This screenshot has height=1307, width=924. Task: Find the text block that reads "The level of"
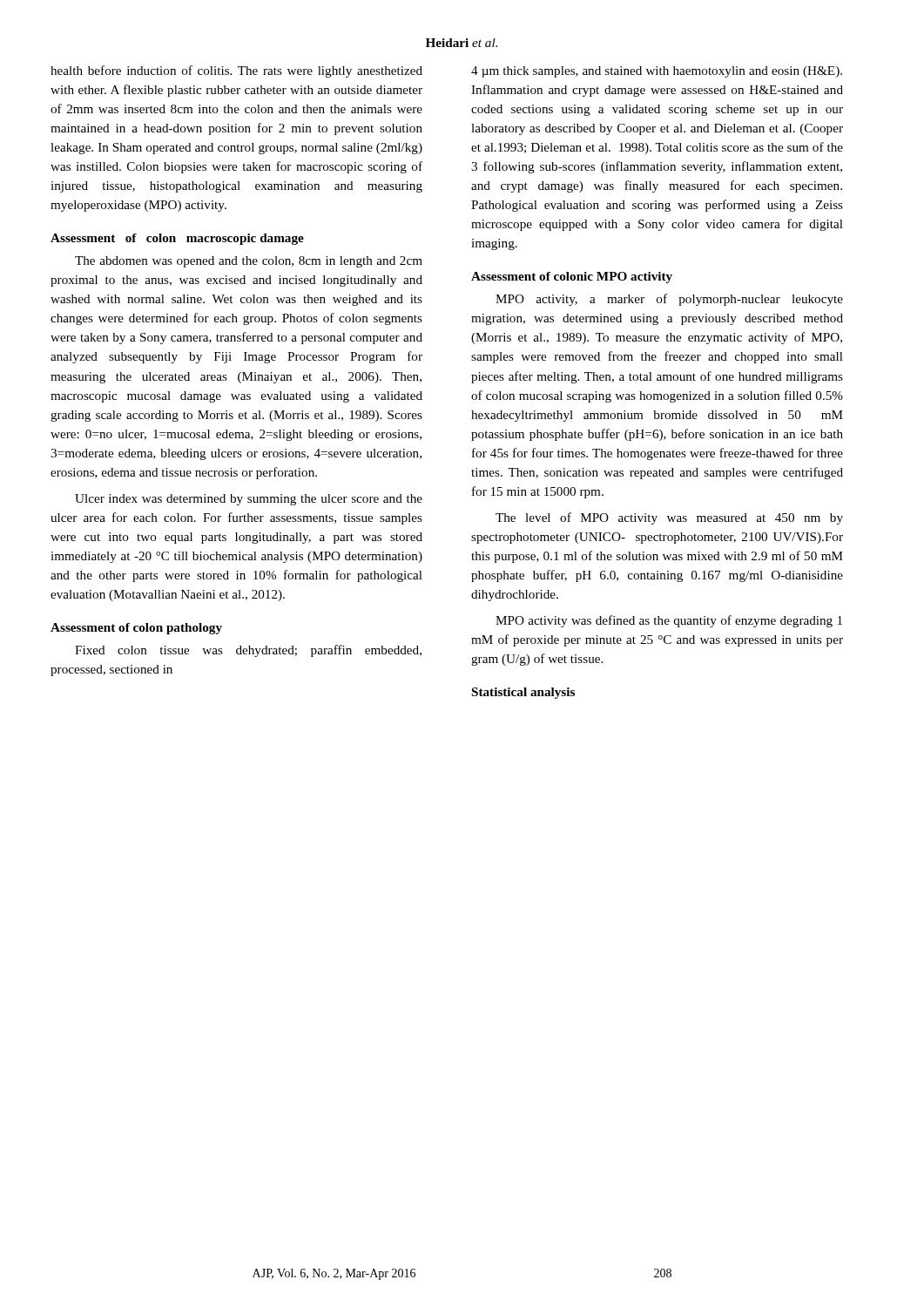(x=657, y=555)
